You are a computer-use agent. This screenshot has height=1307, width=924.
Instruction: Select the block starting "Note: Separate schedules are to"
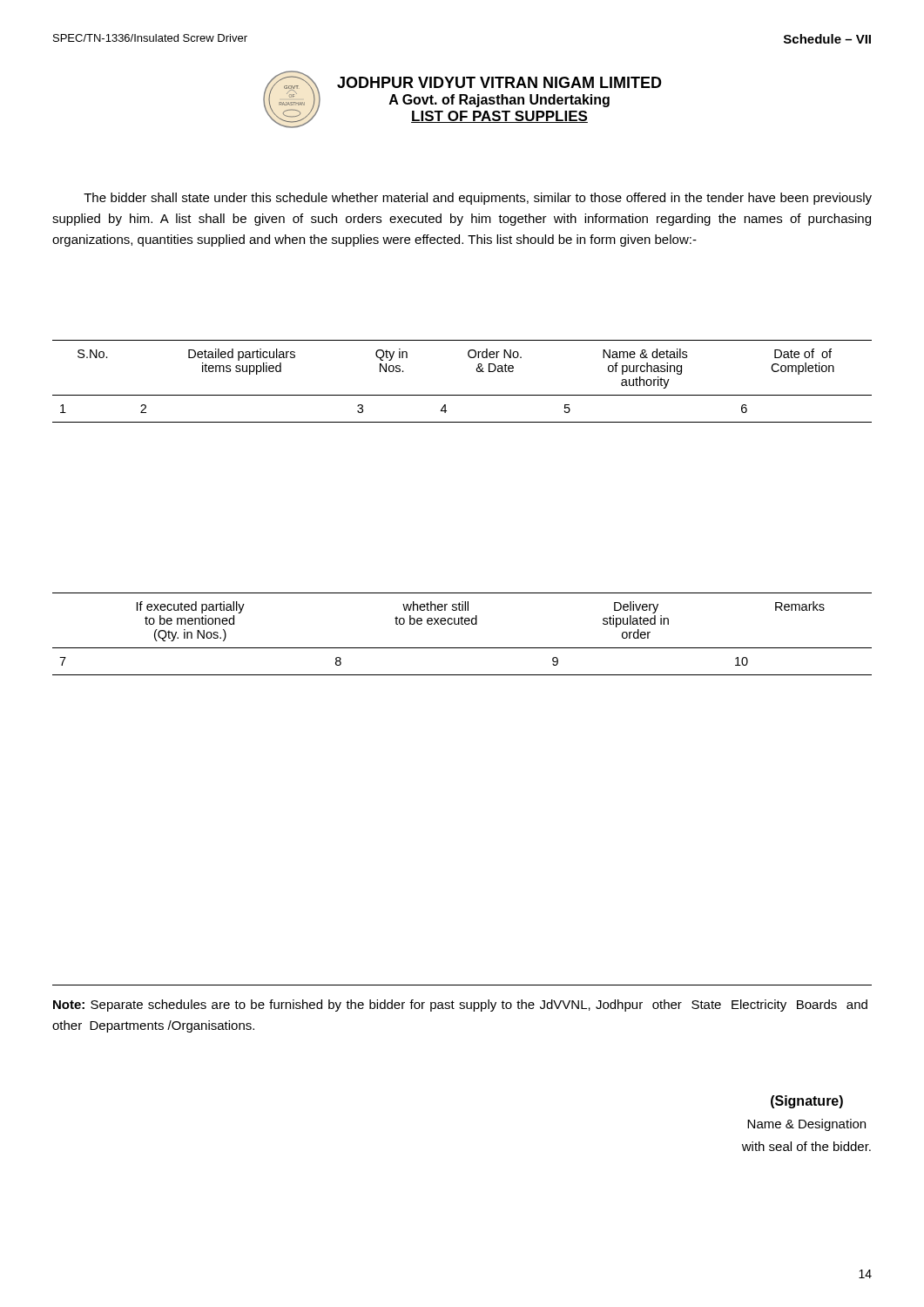(x=462, y=1015)
